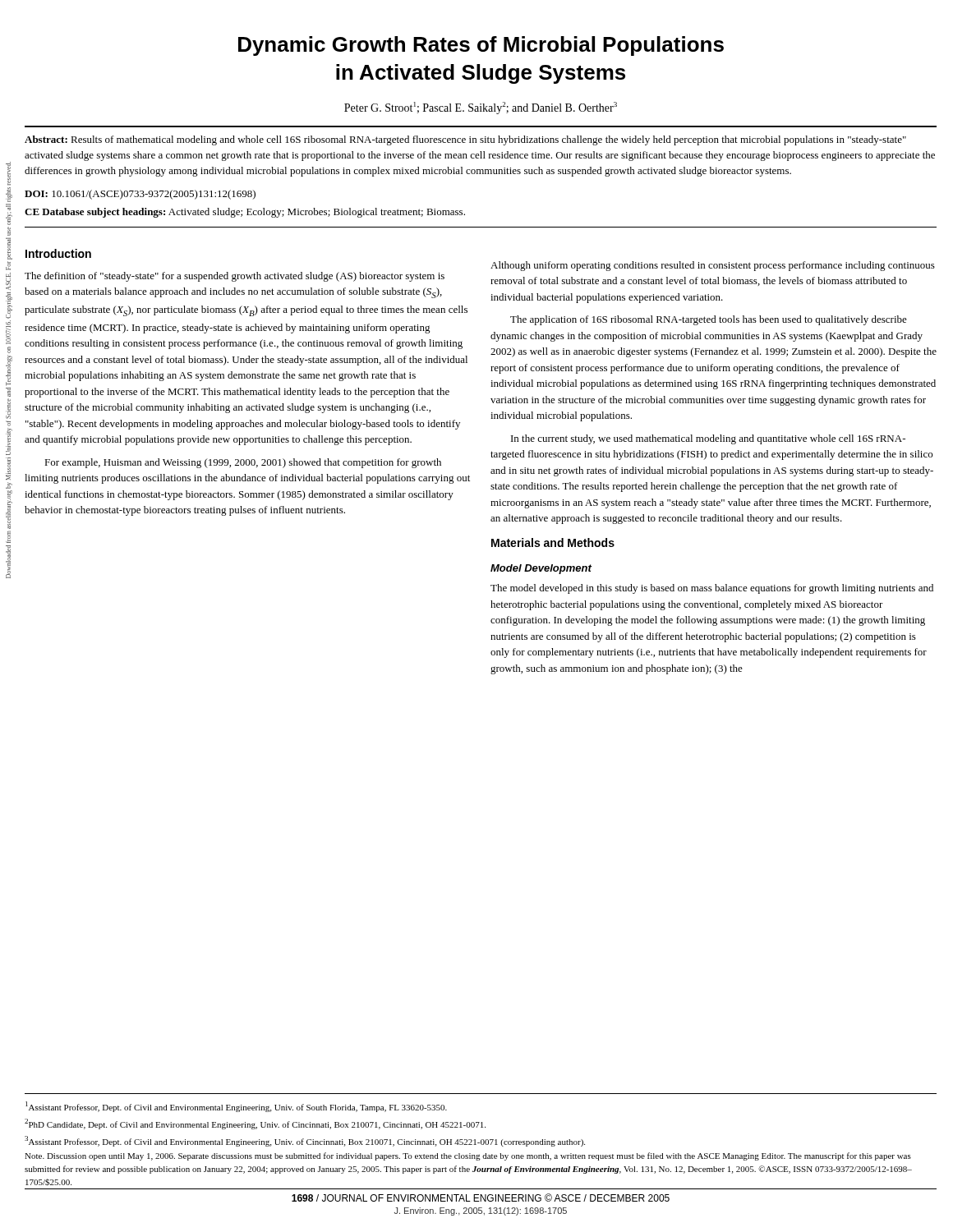The height and width of the screenshot is (1232, 953).
Task: Find the text block containing "Although uniform operating conditions resulted in consistent process"
Action: 714,392
